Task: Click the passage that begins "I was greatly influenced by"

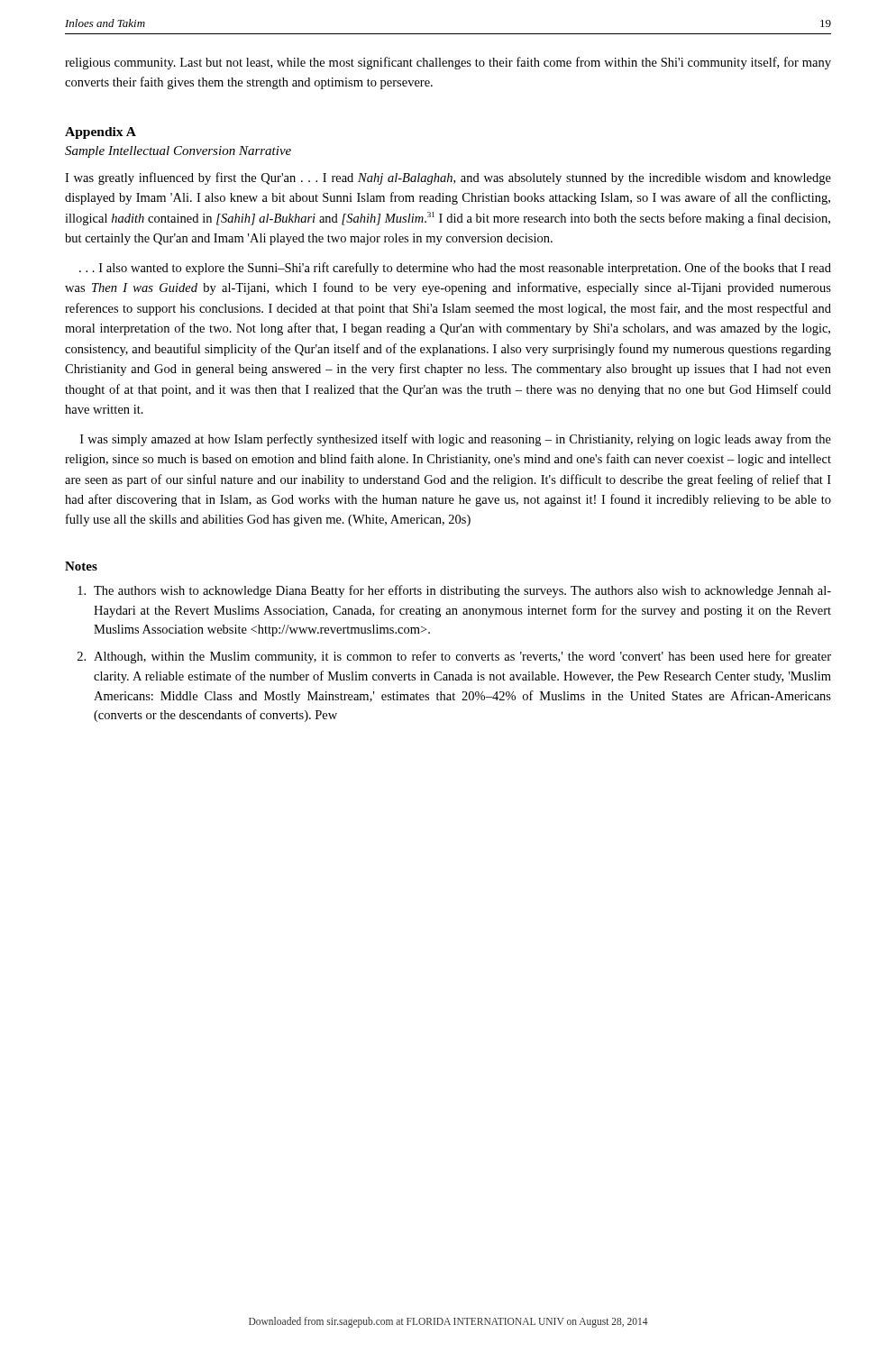Action: click(448, 208)
